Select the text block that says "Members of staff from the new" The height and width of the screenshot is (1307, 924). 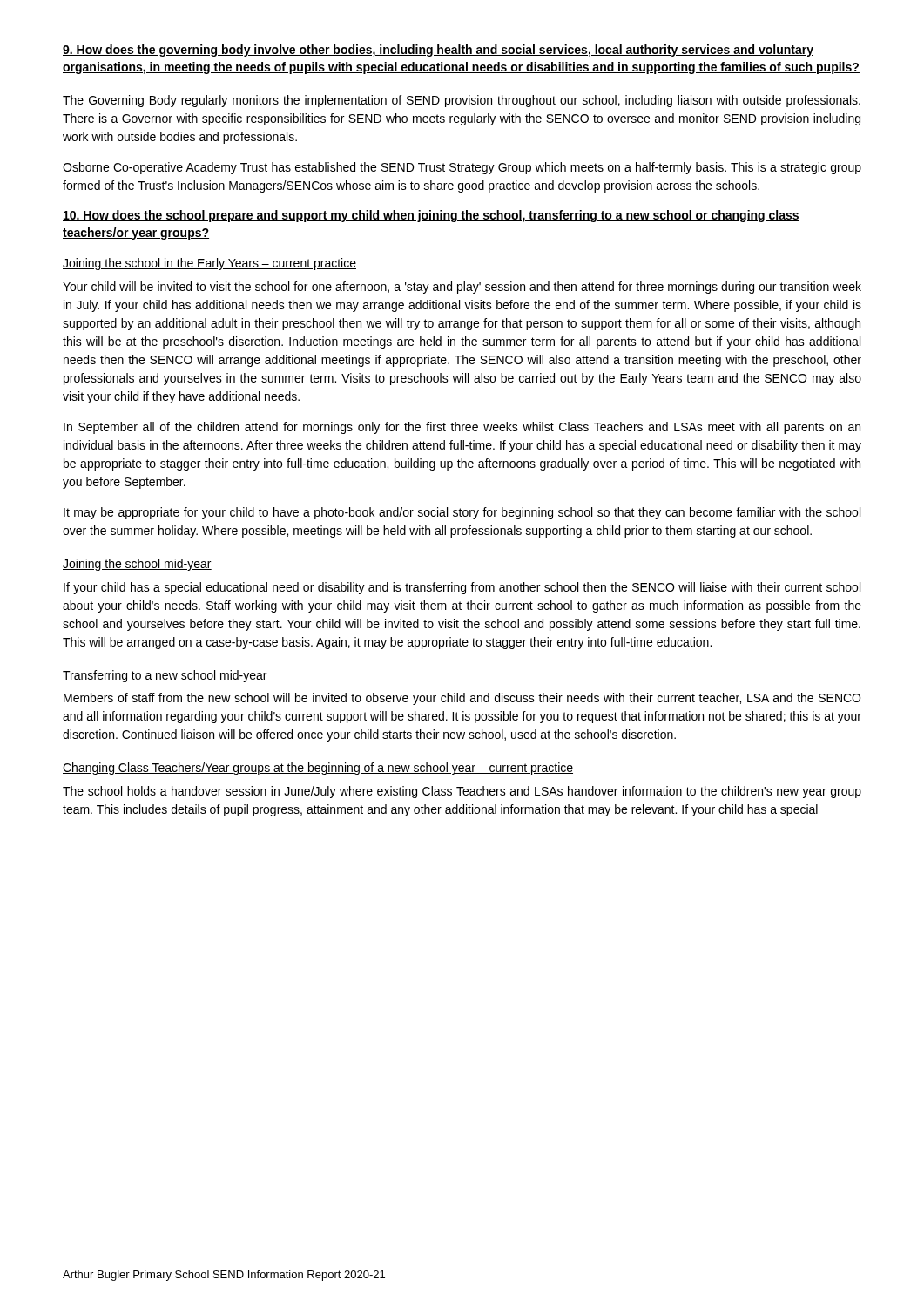coord(462,716)
